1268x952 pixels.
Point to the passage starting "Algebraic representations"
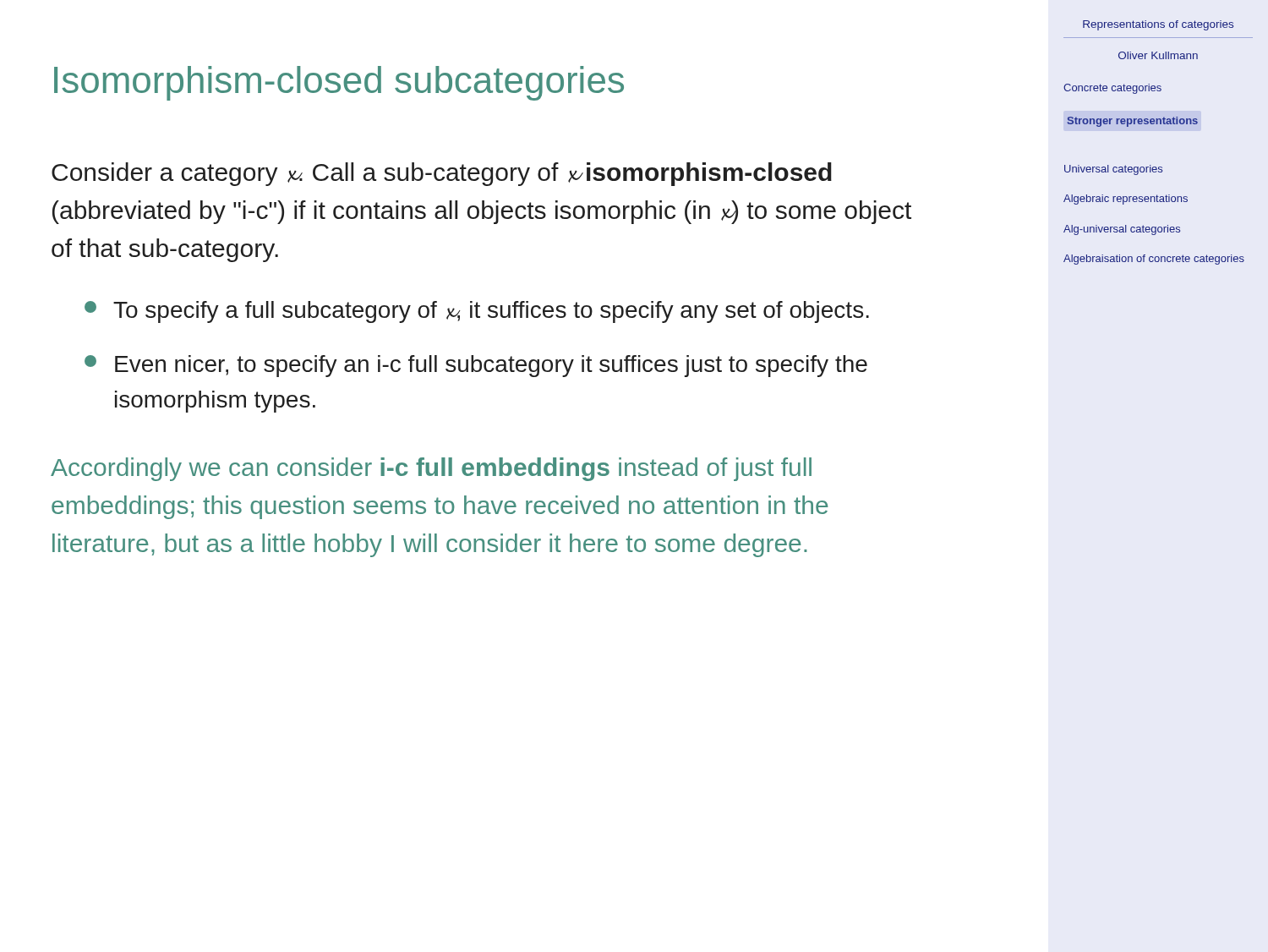point(1126,198)
